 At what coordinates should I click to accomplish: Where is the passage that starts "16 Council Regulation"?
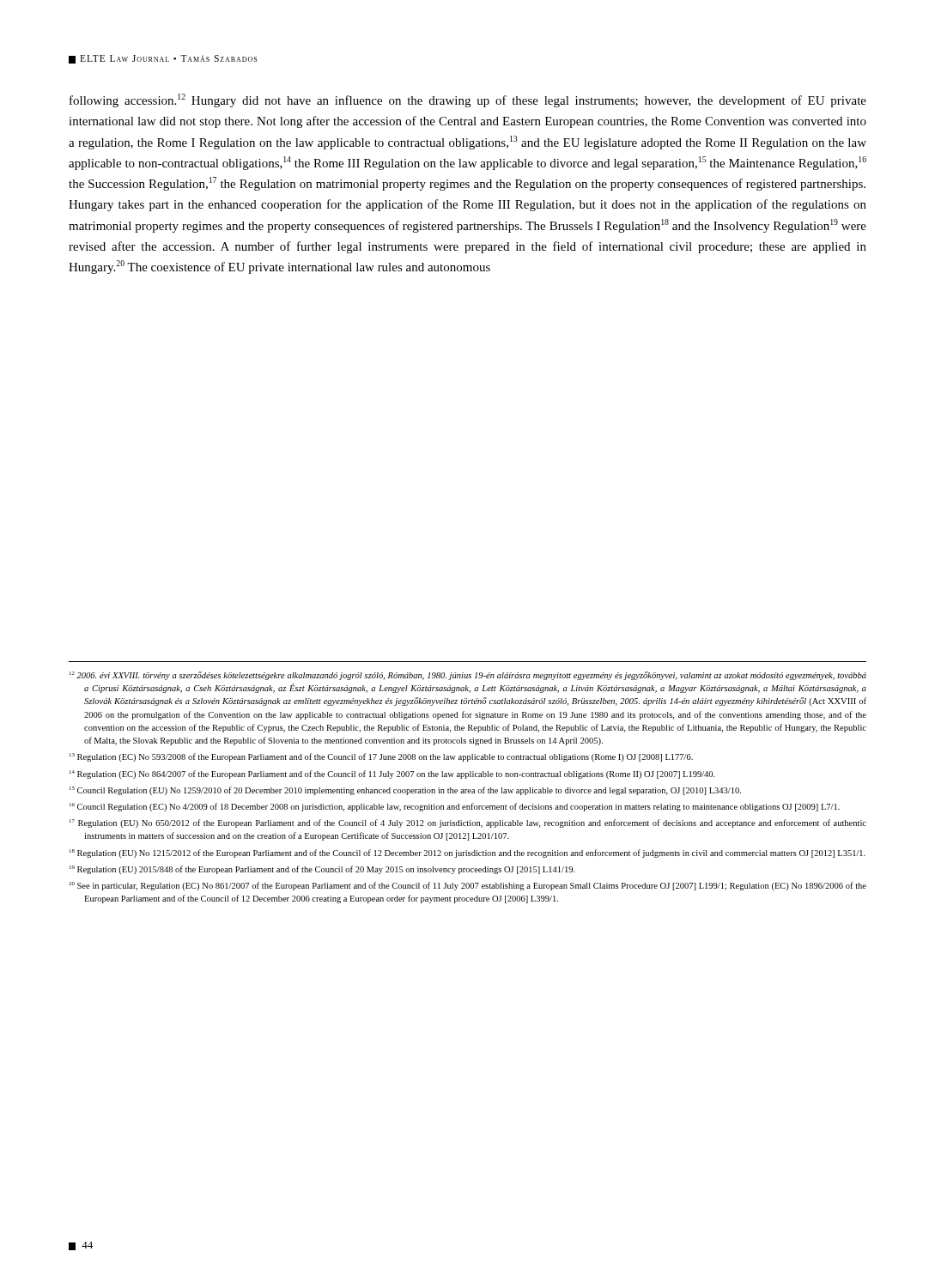[454, 806]
